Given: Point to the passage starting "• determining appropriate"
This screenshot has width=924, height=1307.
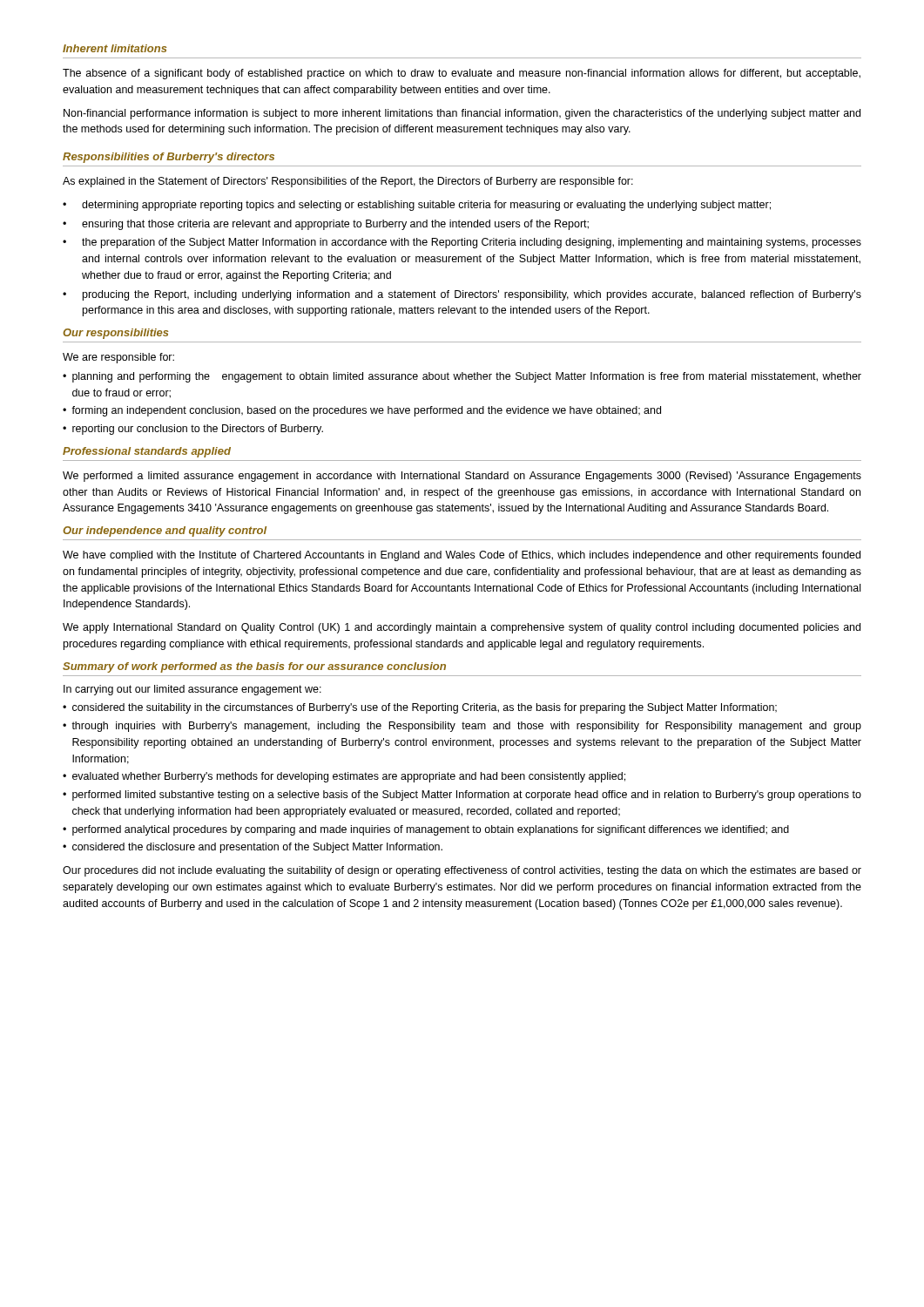Looking at the screenshot, I should click(x=462, y=205).
